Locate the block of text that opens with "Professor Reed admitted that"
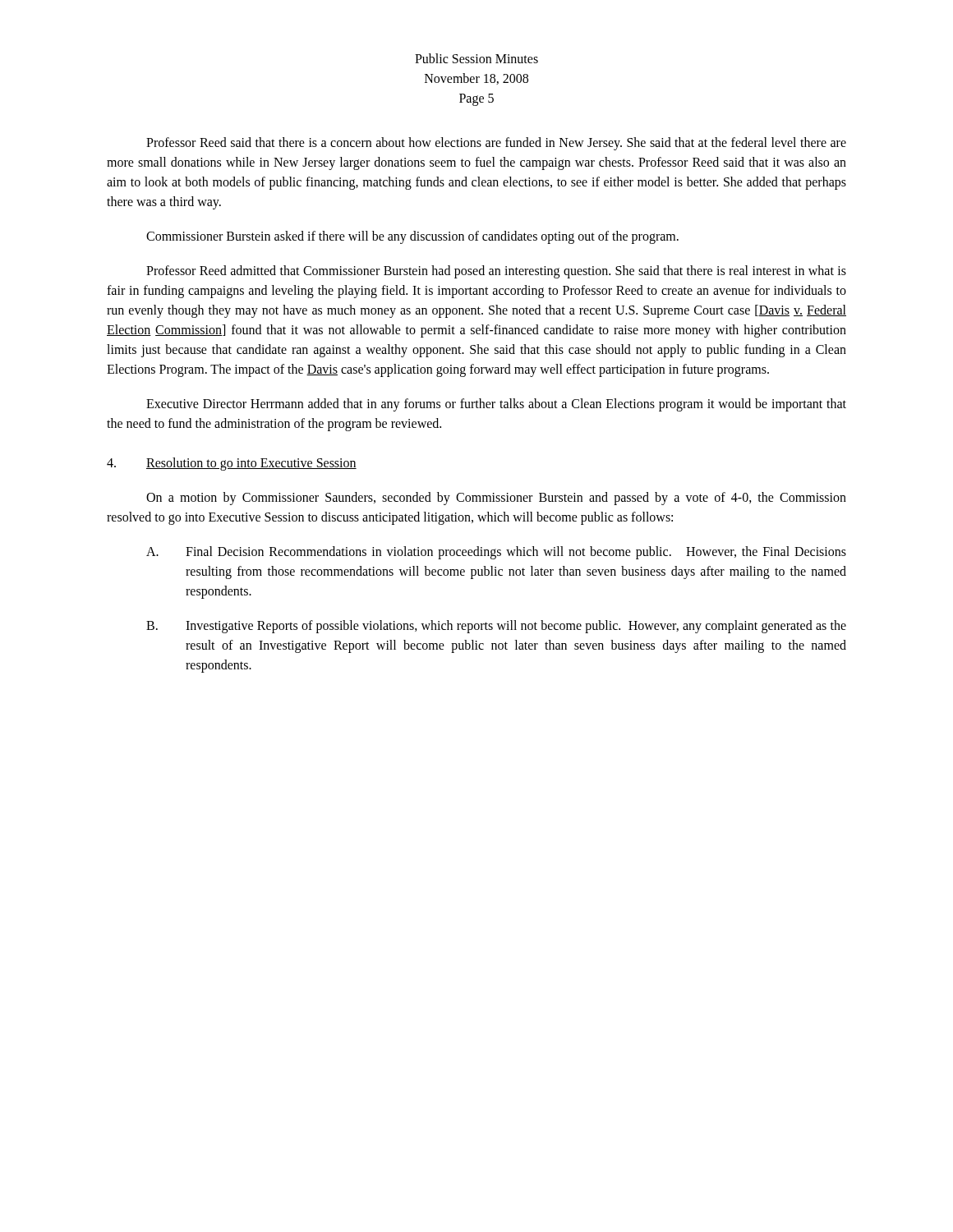Viewport: 953px width, 1232px height. 476,320
